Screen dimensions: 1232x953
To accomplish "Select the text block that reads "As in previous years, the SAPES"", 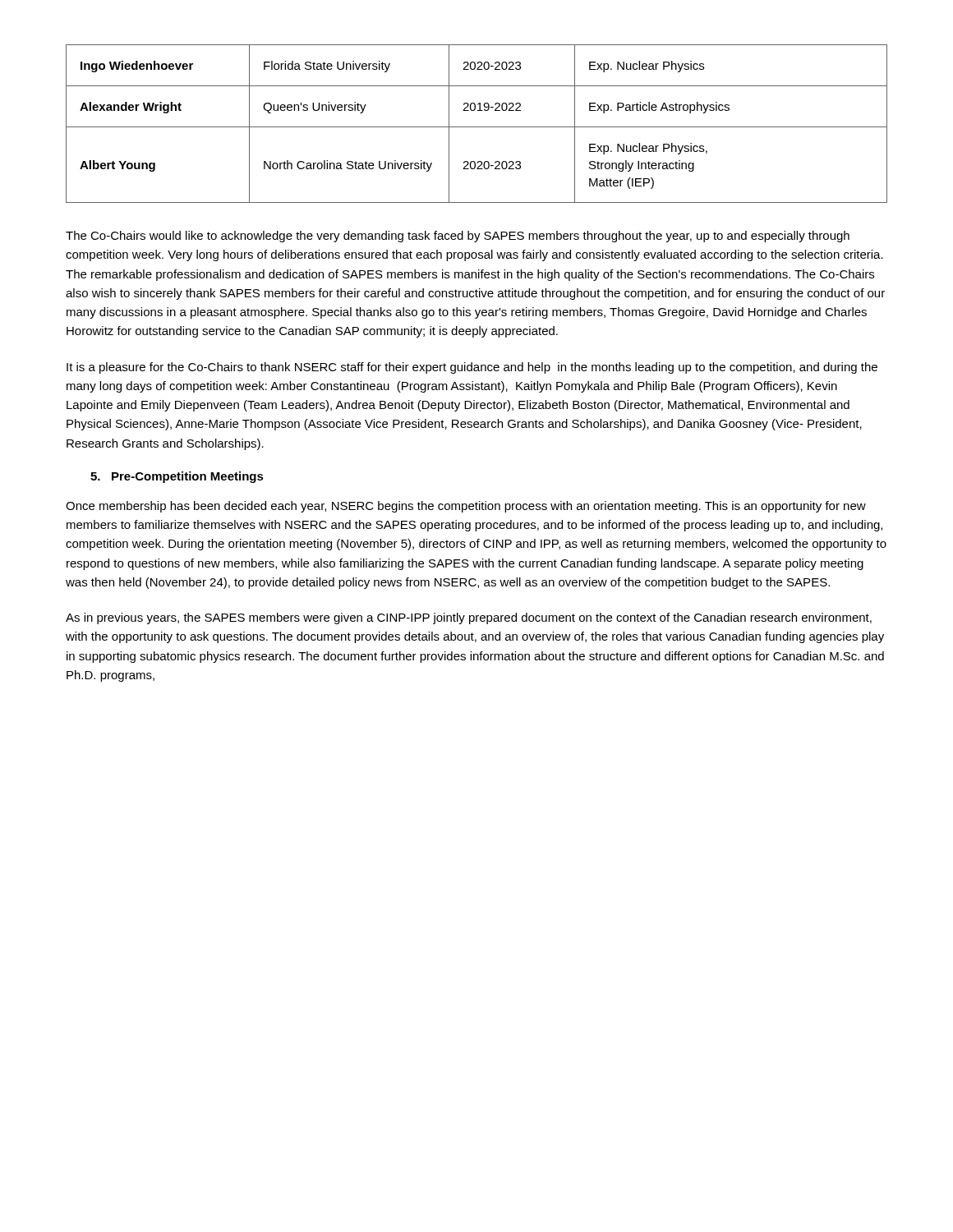I will click(x=475, y=646).
